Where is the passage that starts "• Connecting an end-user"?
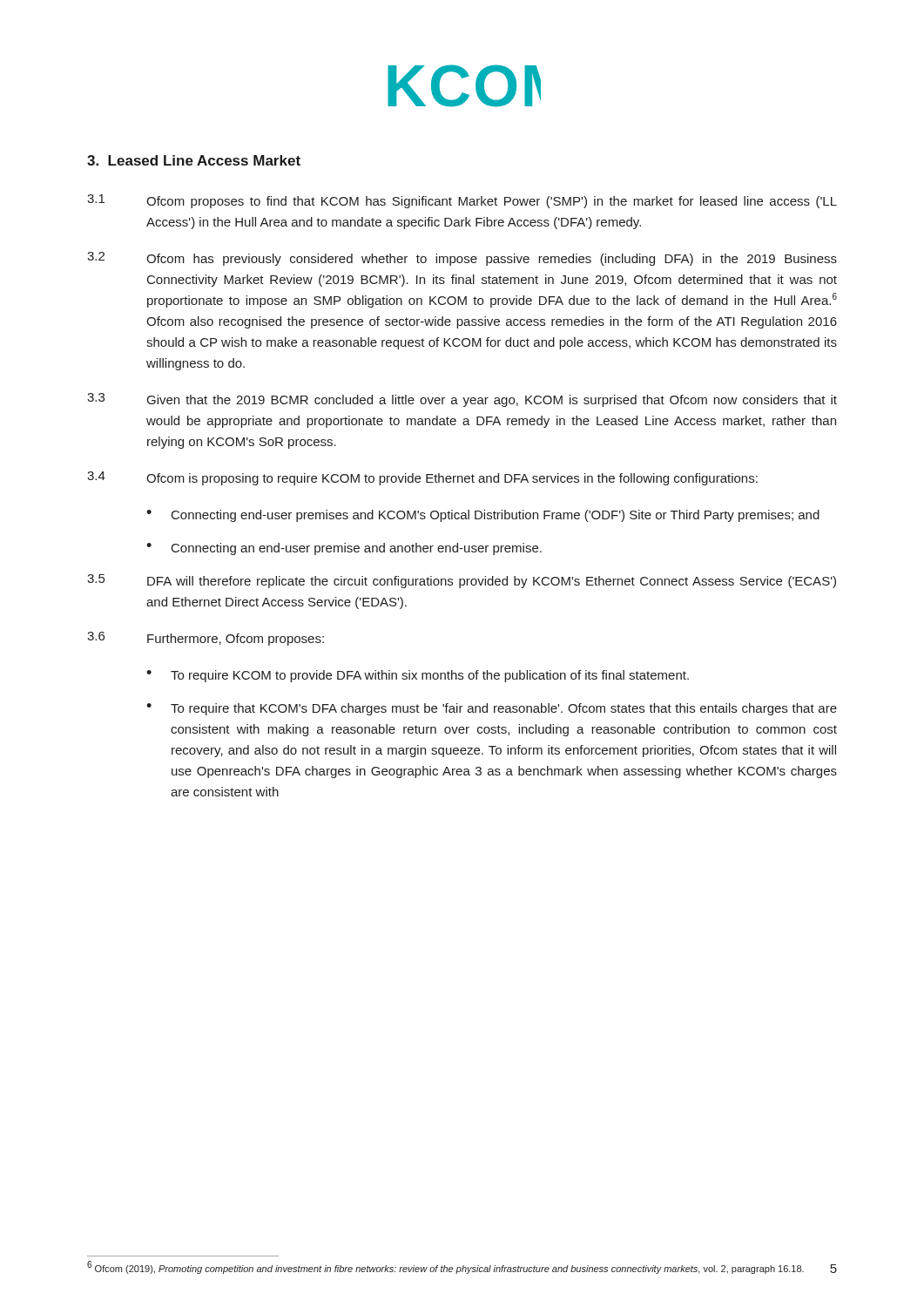Image resolution: width=924 pixels, height=1307 pixels. coord(344,548)
